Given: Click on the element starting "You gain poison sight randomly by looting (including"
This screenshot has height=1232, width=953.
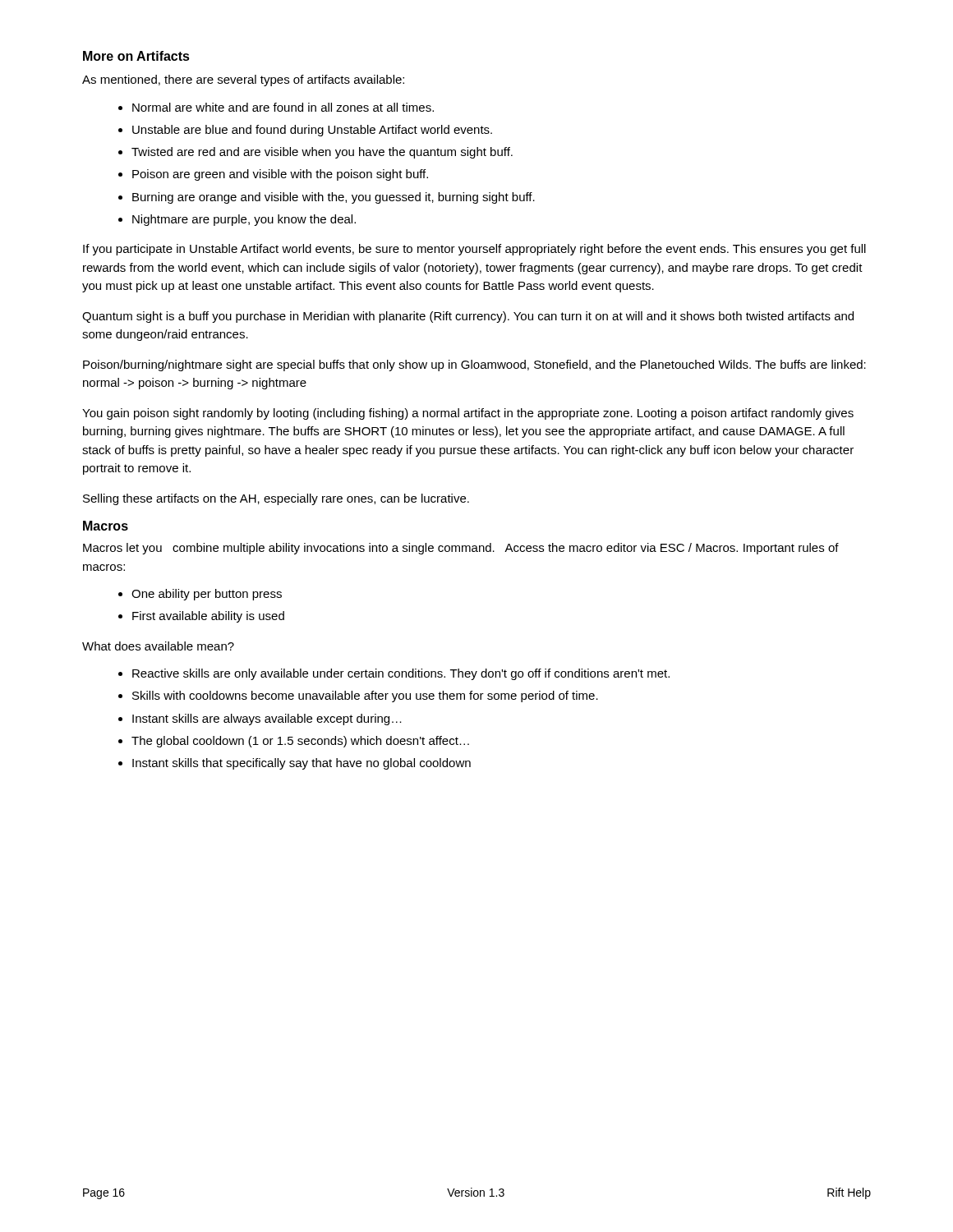Looking at the screenshot, I should click(x=468, y=440).
